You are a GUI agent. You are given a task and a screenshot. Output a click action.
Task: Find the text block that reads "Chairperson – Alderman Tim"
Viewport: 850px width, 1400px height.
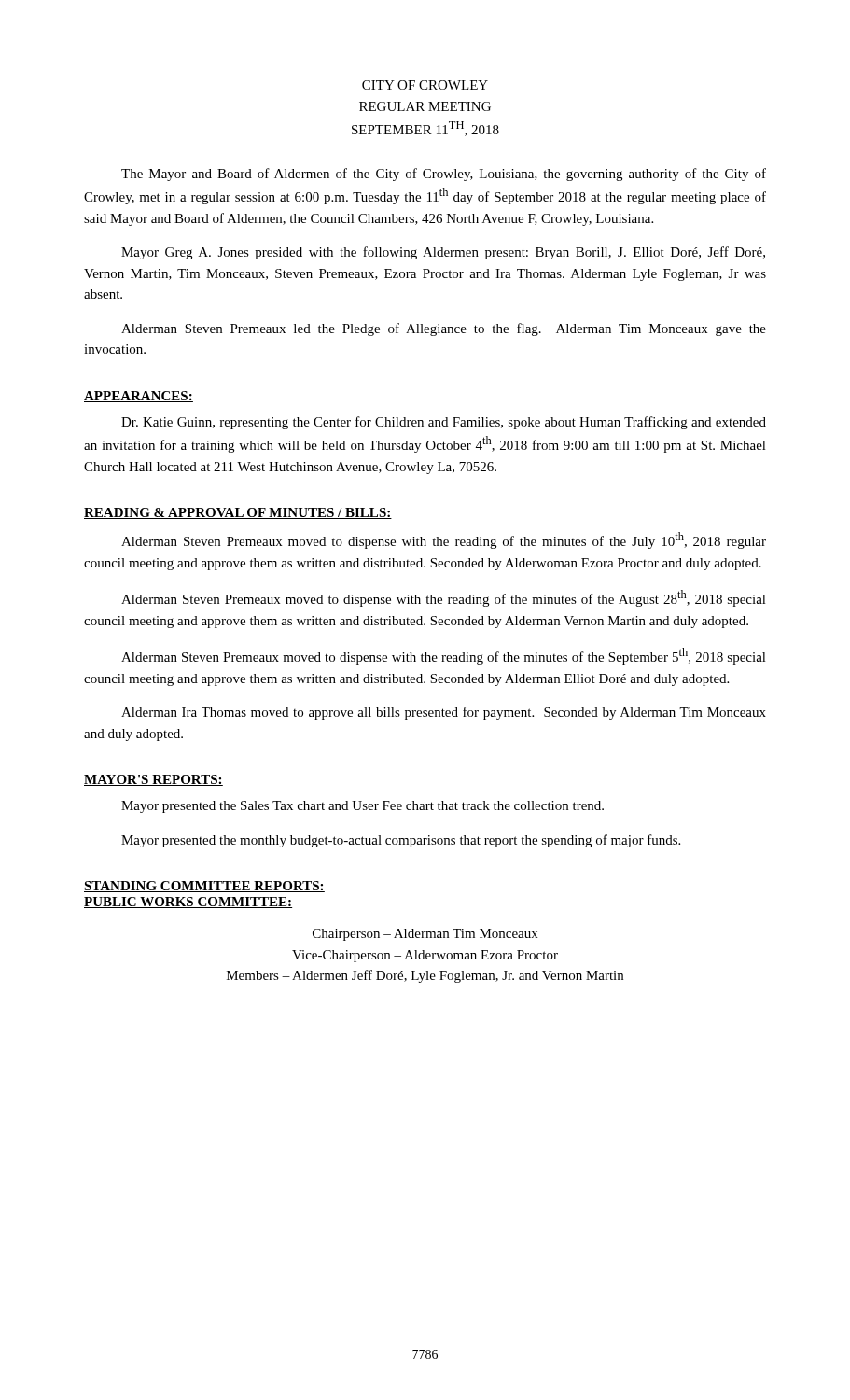click(x=425, y=955)
